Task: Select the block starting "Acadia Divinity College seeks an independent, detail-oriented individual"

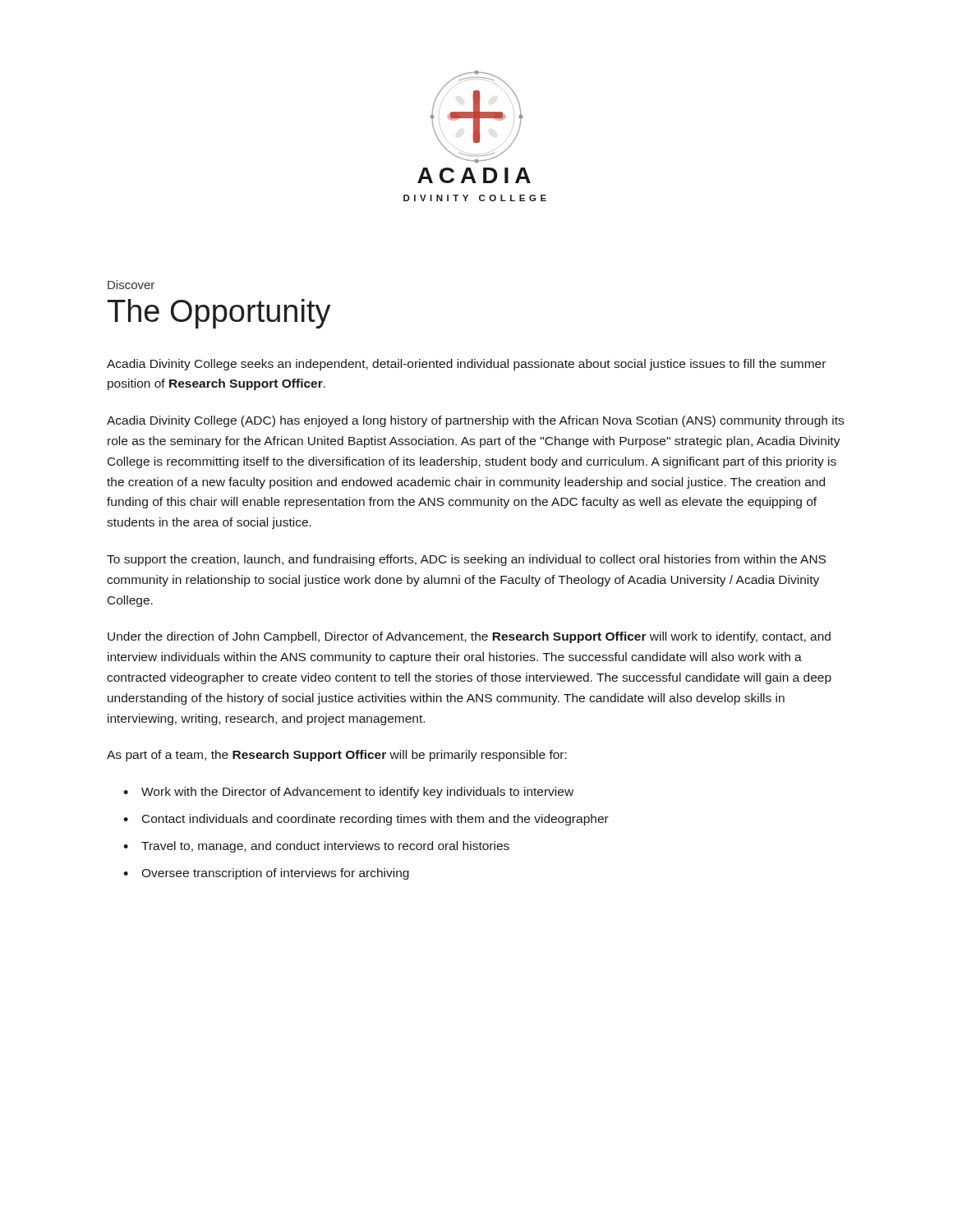Action: click(x=466, y=373)
